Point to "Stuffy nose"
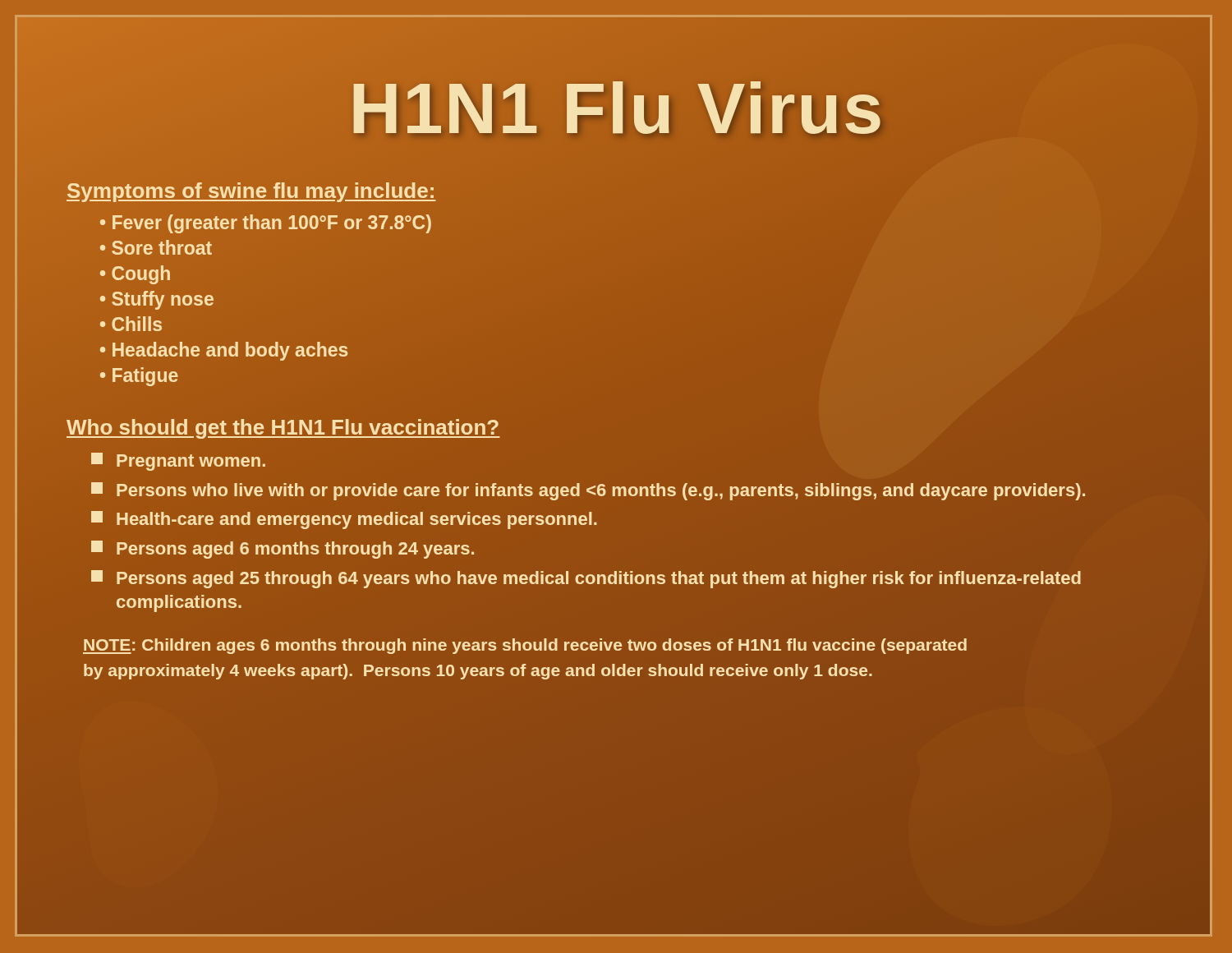 point(163,299)
